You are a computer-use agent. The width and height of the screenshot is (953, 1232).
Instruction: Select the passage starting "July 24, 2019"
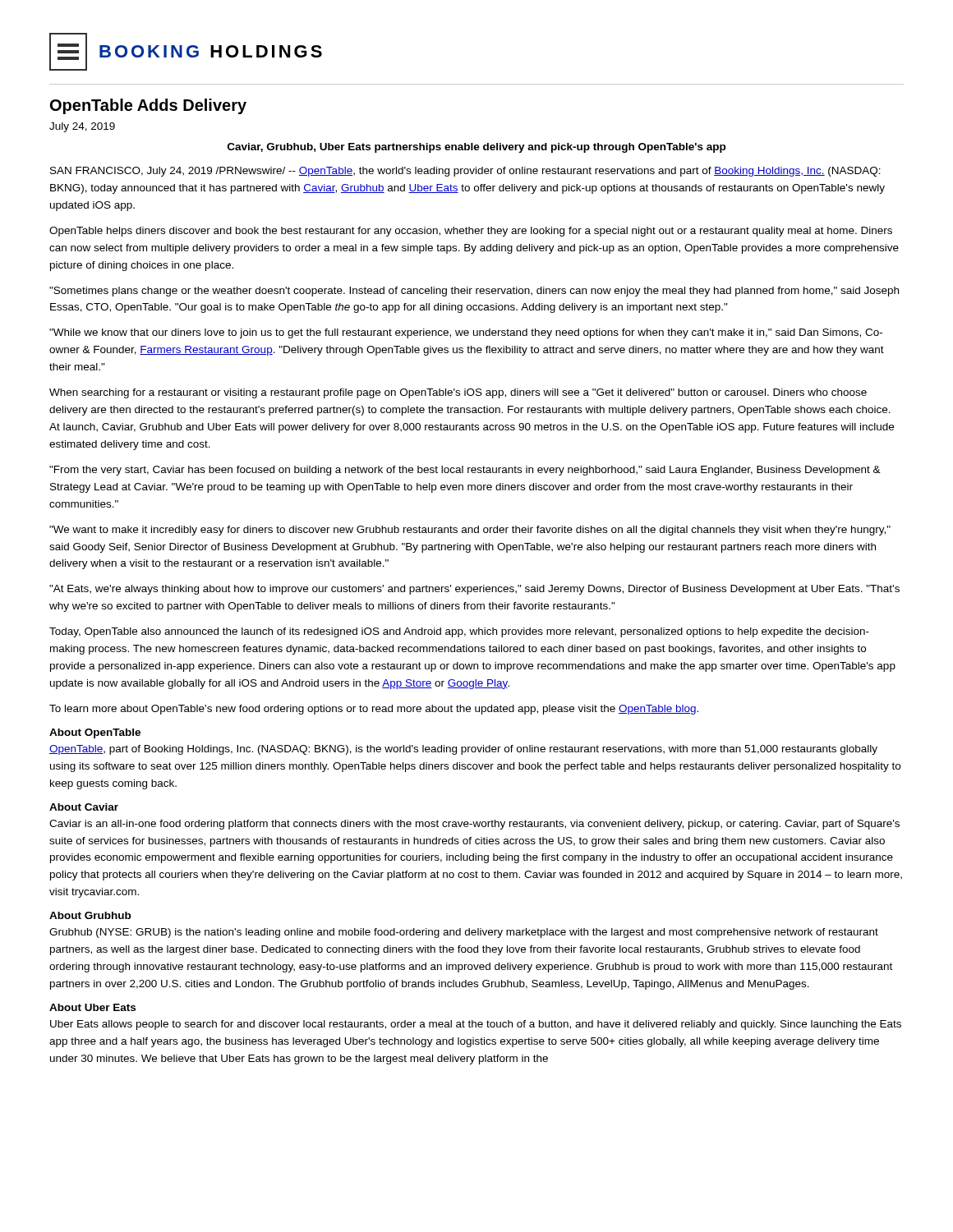coord(82,126)
